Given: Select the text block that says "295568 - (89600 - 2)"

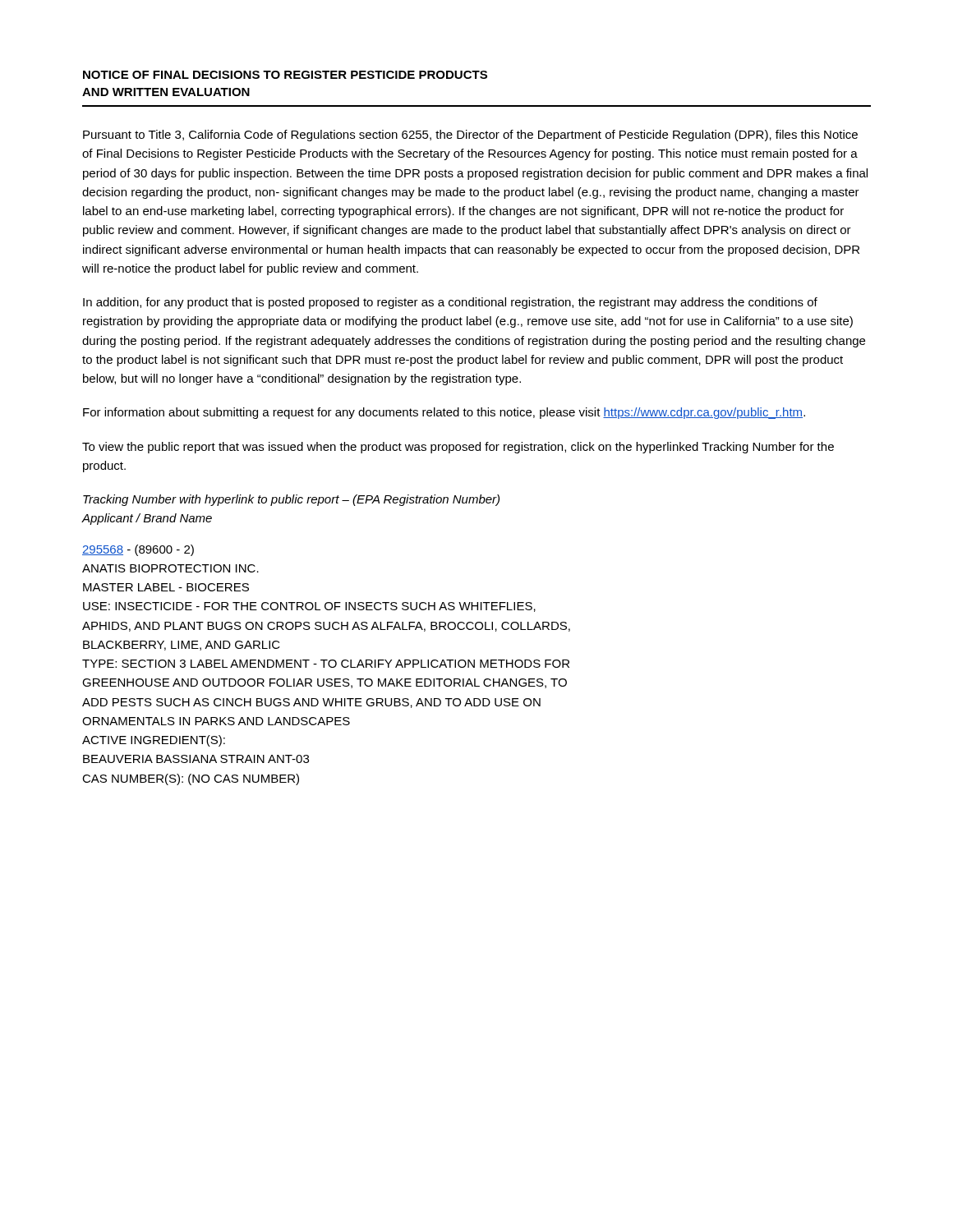Looking at the screenshot, I should (x=327, y=663).
